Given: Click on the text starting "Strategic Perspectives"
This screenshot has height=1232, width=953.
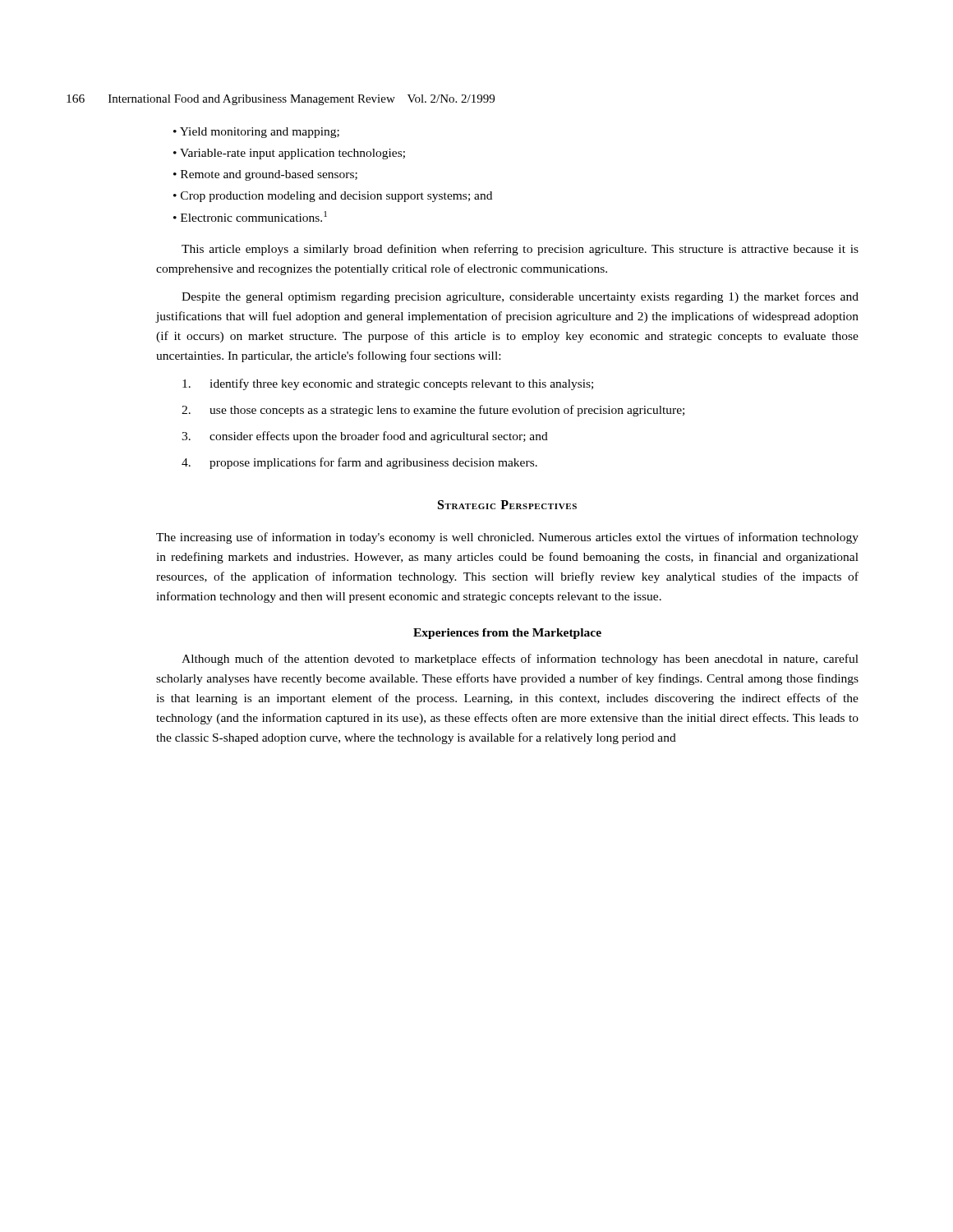Looking at the screenshot, I should tap(507, 506).
